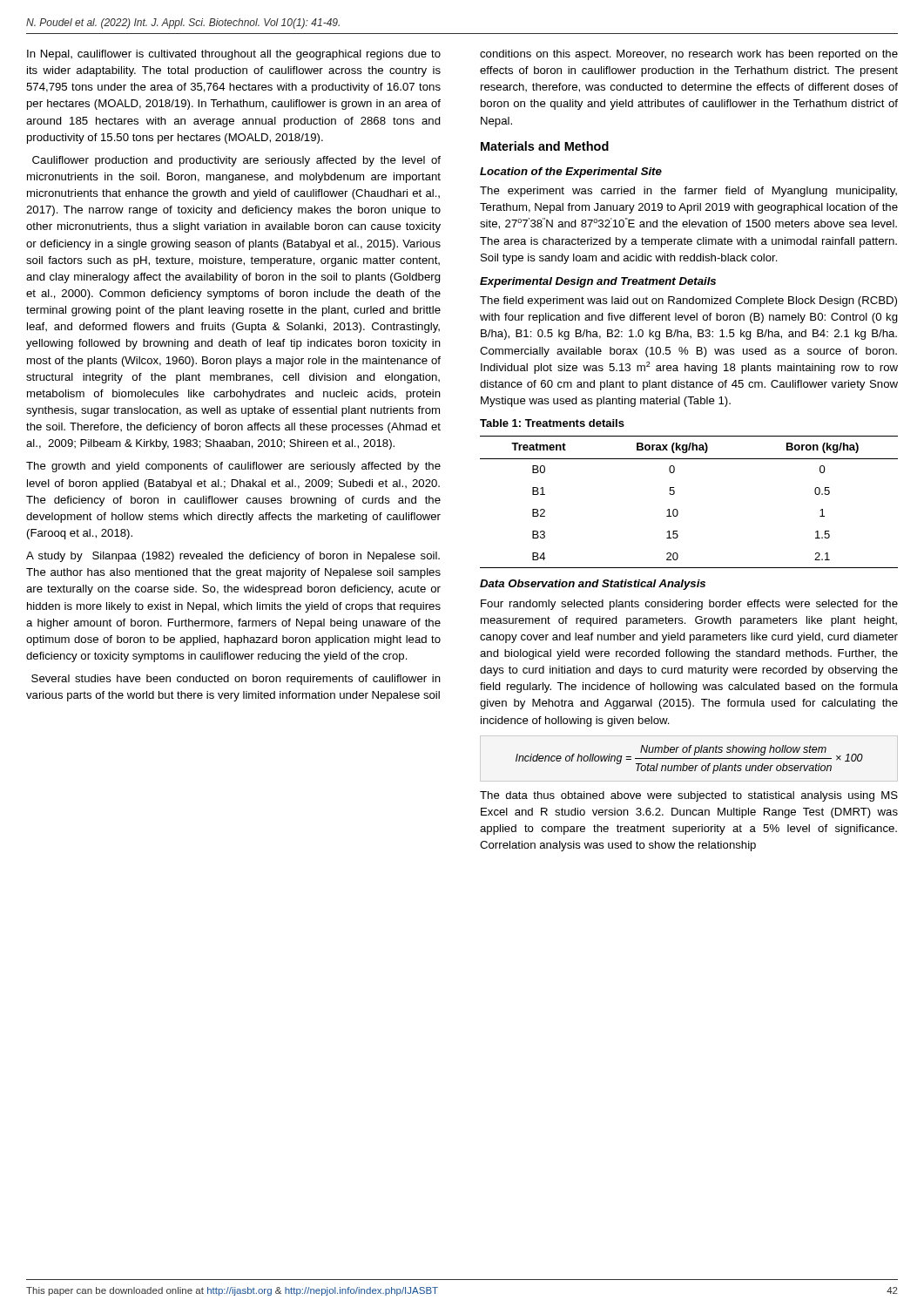Find a table
Viewport: 924px width, 1307px height.
pyautogui.click(x=689, y=502)
